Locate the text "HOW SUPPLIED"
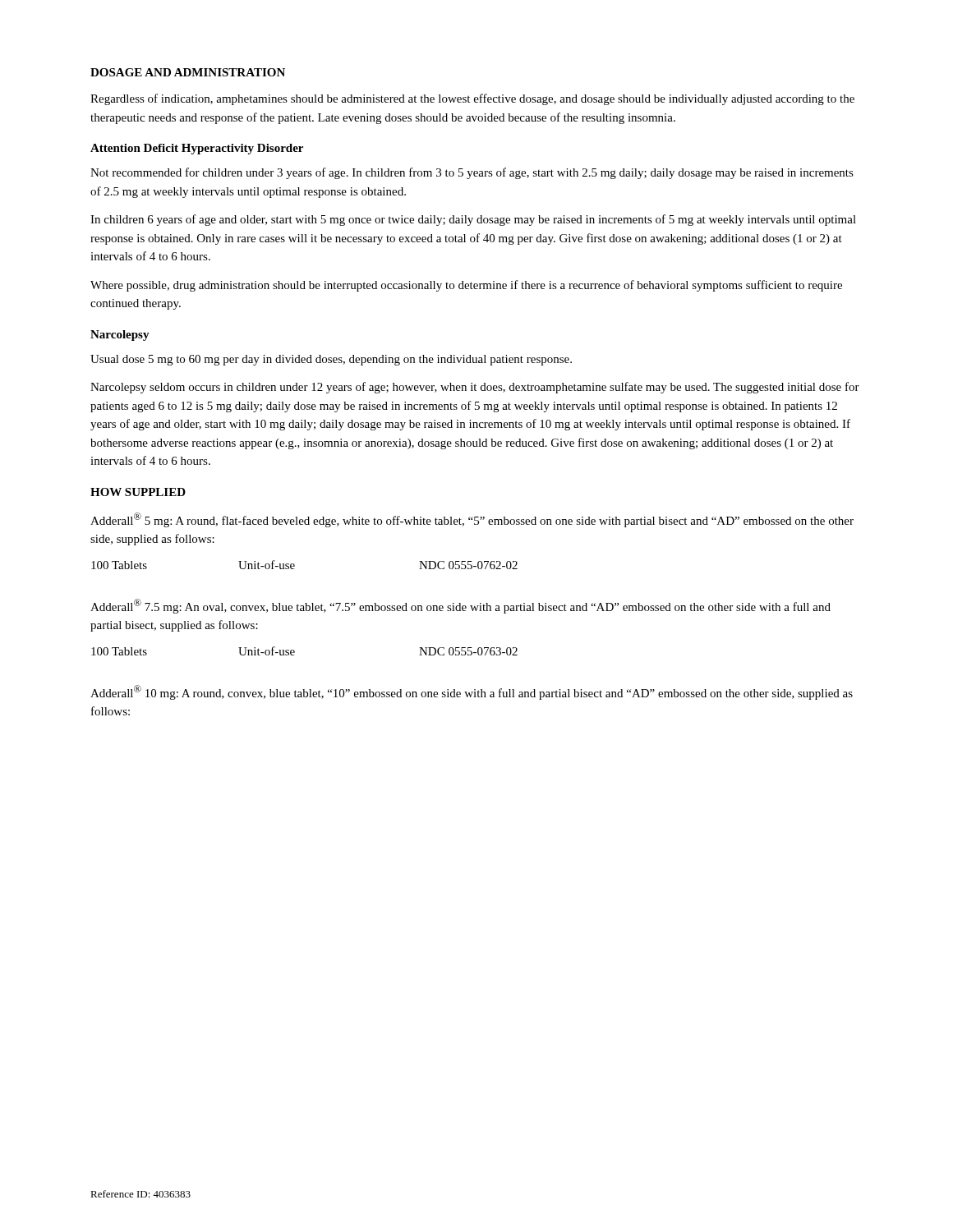The height and width of the screenshot is (1232, 953). pos(138,492)
